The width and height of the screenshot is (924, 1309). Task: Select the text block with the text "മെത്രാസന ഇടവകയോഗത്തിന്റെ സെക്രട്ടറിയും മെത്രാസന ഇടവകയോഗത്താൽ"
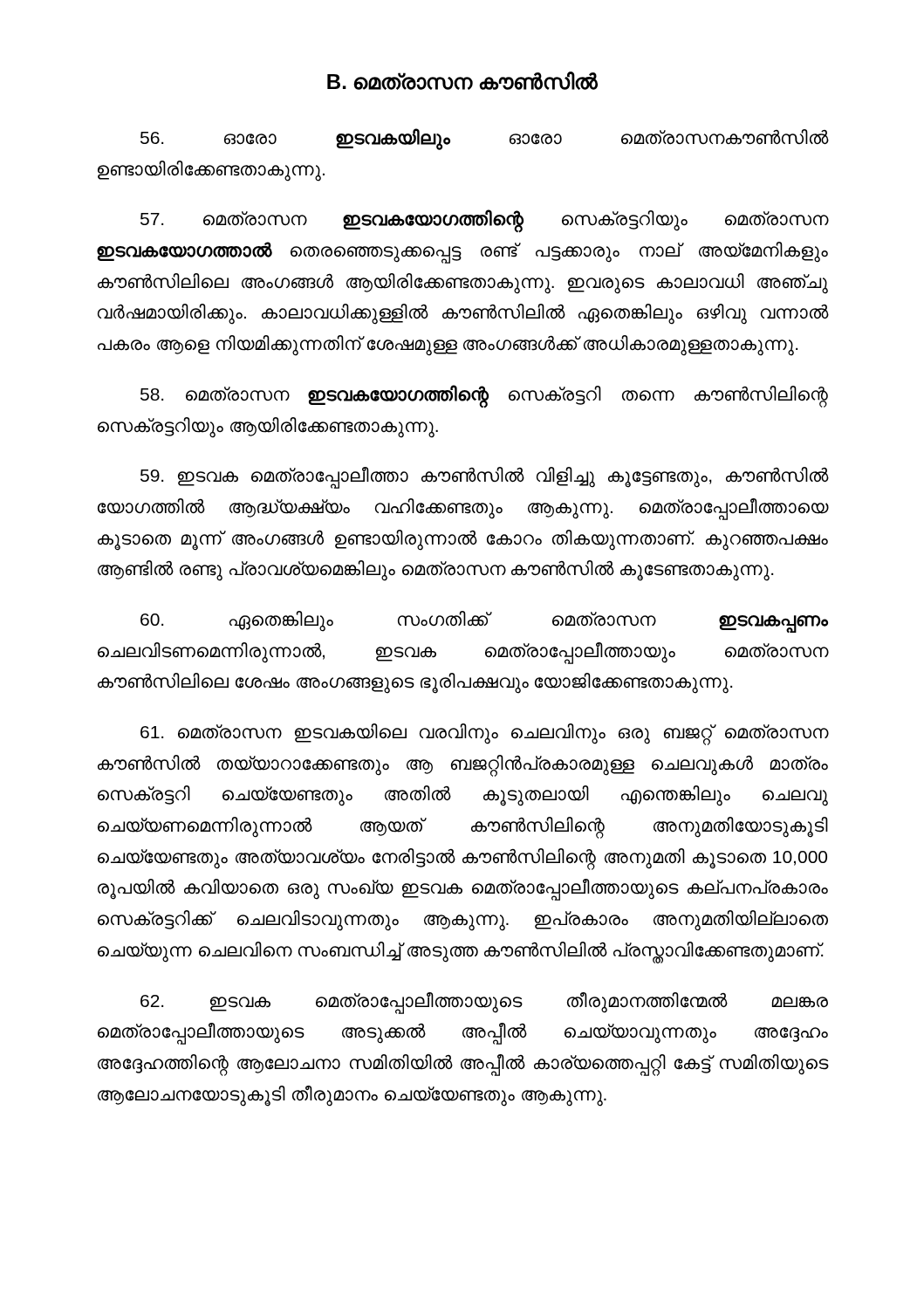point(462,281)
